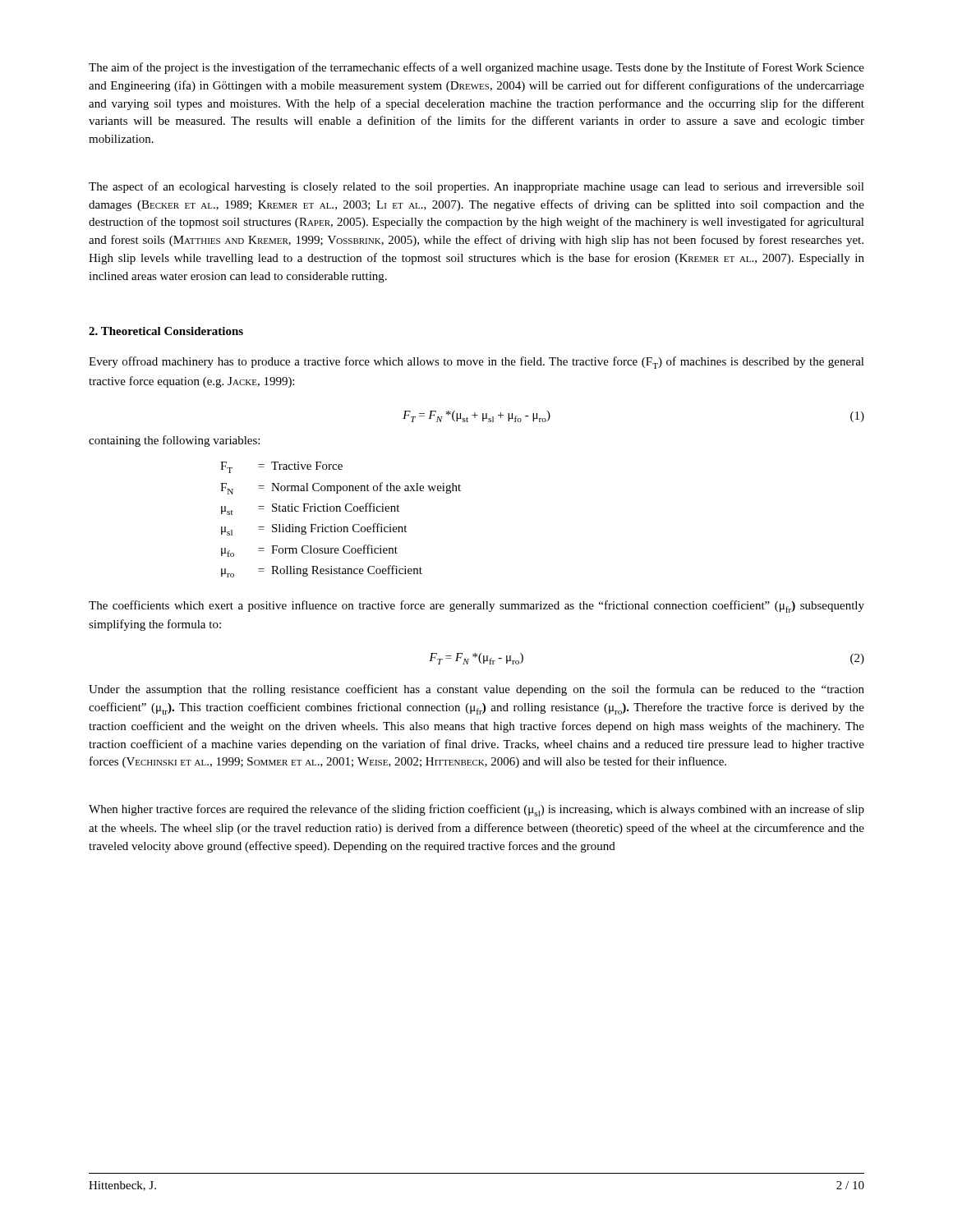
Task: Locate the list item that says "FN = Normal Component of the axle weight"
Action: click(341, 488)
